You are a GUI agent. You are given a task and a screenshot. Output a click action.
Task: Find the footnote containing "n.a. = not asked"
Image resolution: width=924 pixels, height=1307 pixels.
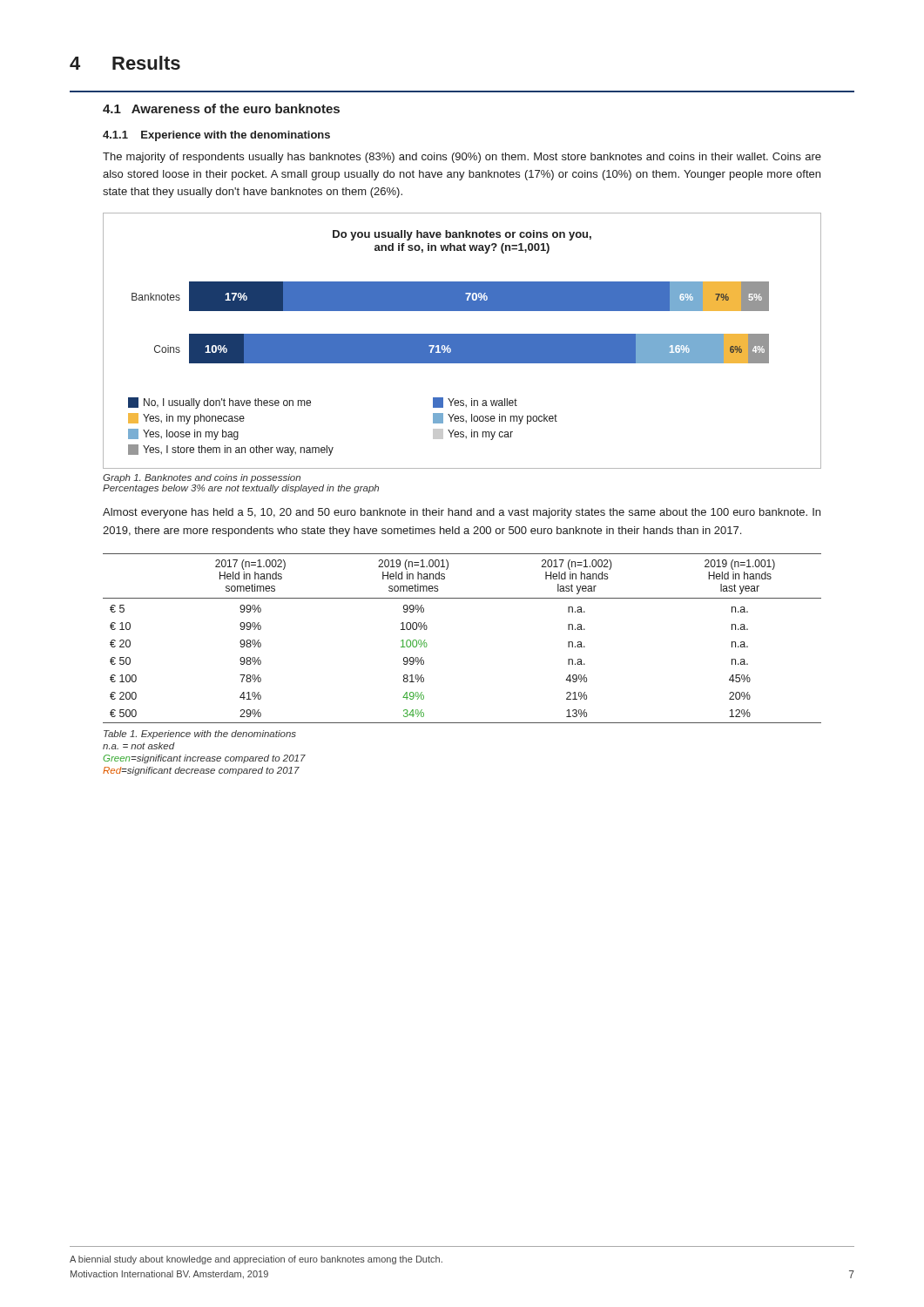tap(139, 746)
